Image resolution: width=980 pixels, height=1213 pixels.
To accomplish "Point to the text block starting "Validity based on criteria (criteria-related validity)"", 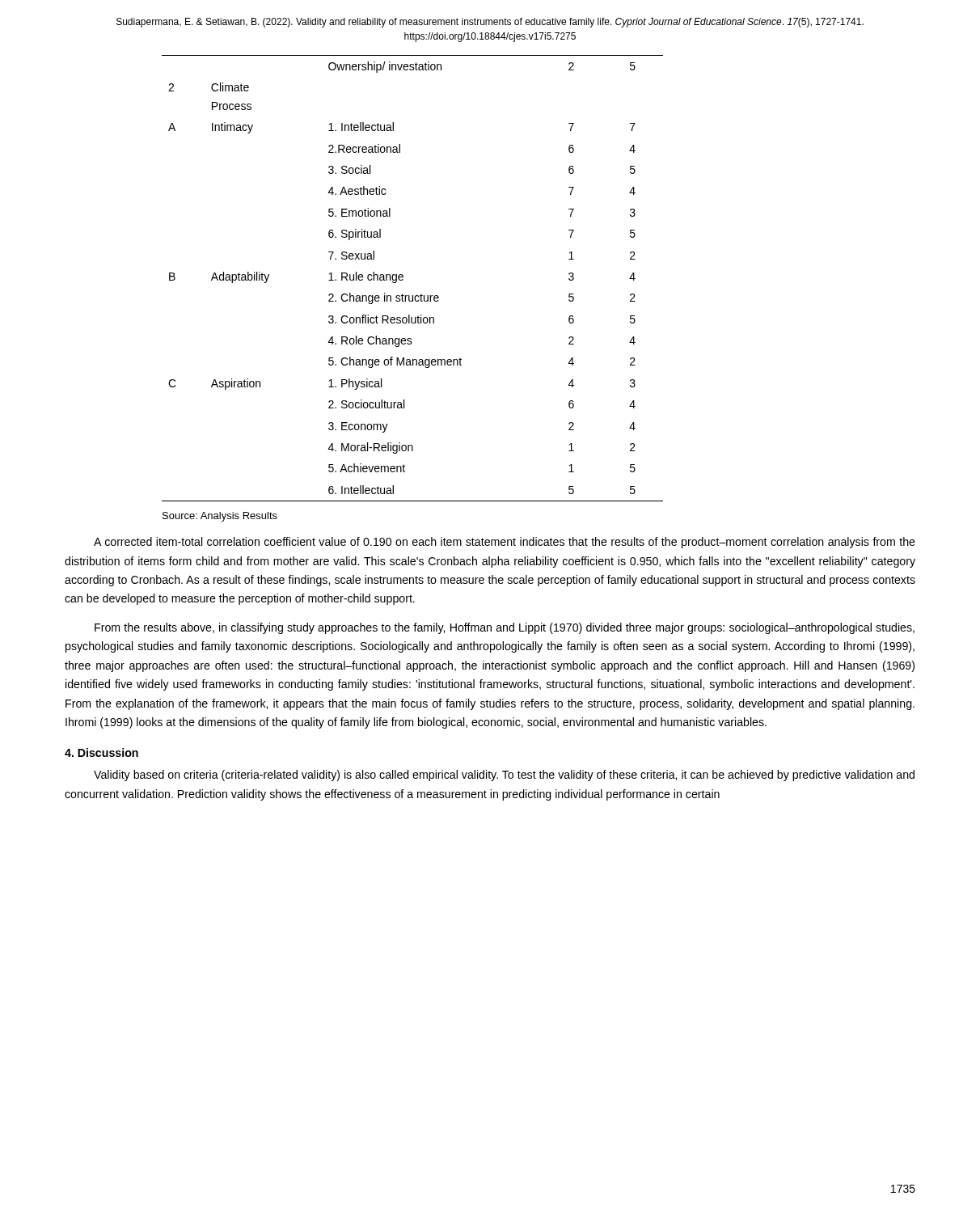I will click(490, 785).
